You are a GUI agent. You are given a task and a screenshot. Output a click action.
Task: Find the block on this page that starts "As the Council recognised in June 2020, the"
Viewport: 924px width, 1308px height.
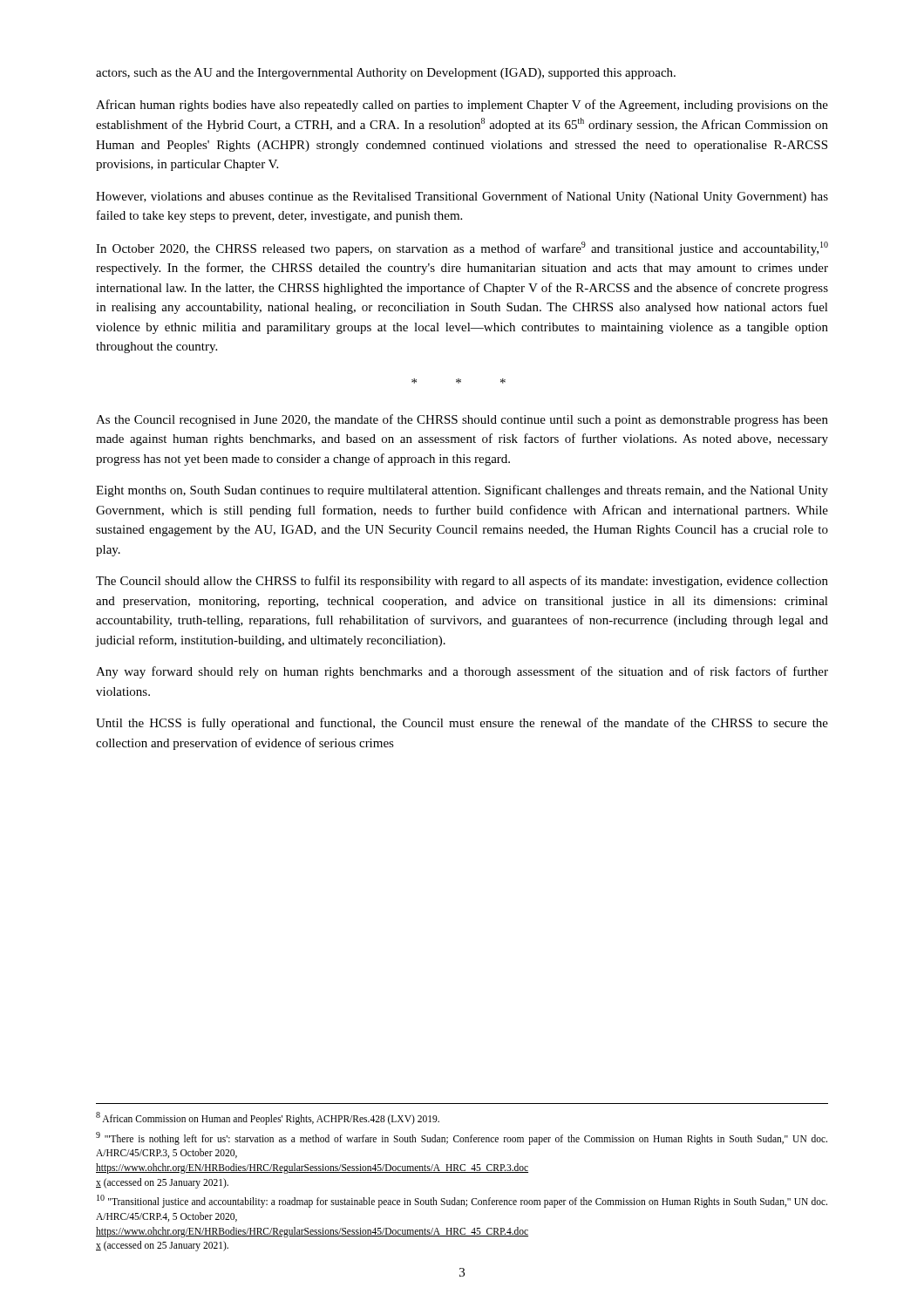[x=462, y=439]
